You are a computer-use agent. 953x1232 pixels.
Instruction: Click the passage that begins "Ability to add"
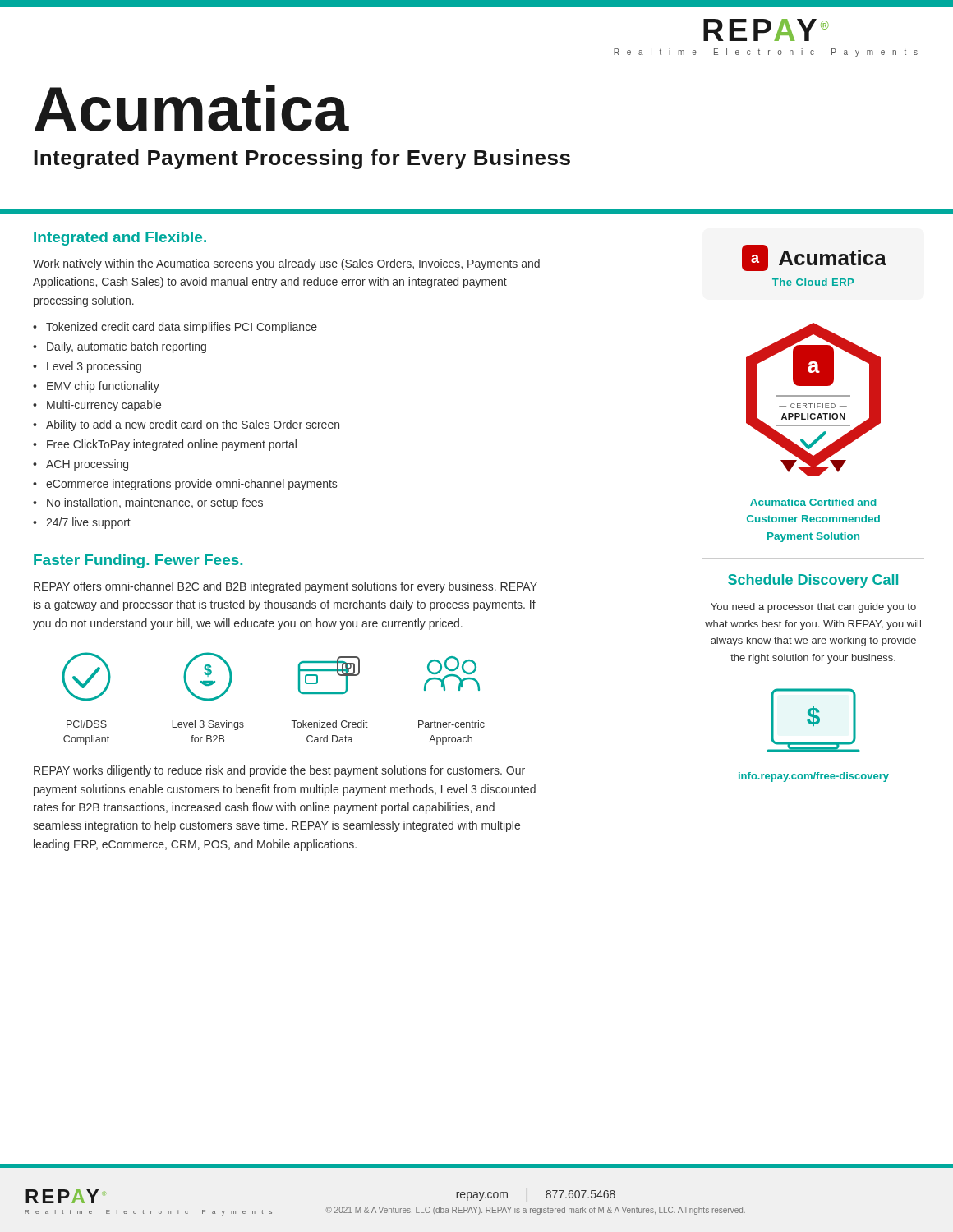click(193, 425)
